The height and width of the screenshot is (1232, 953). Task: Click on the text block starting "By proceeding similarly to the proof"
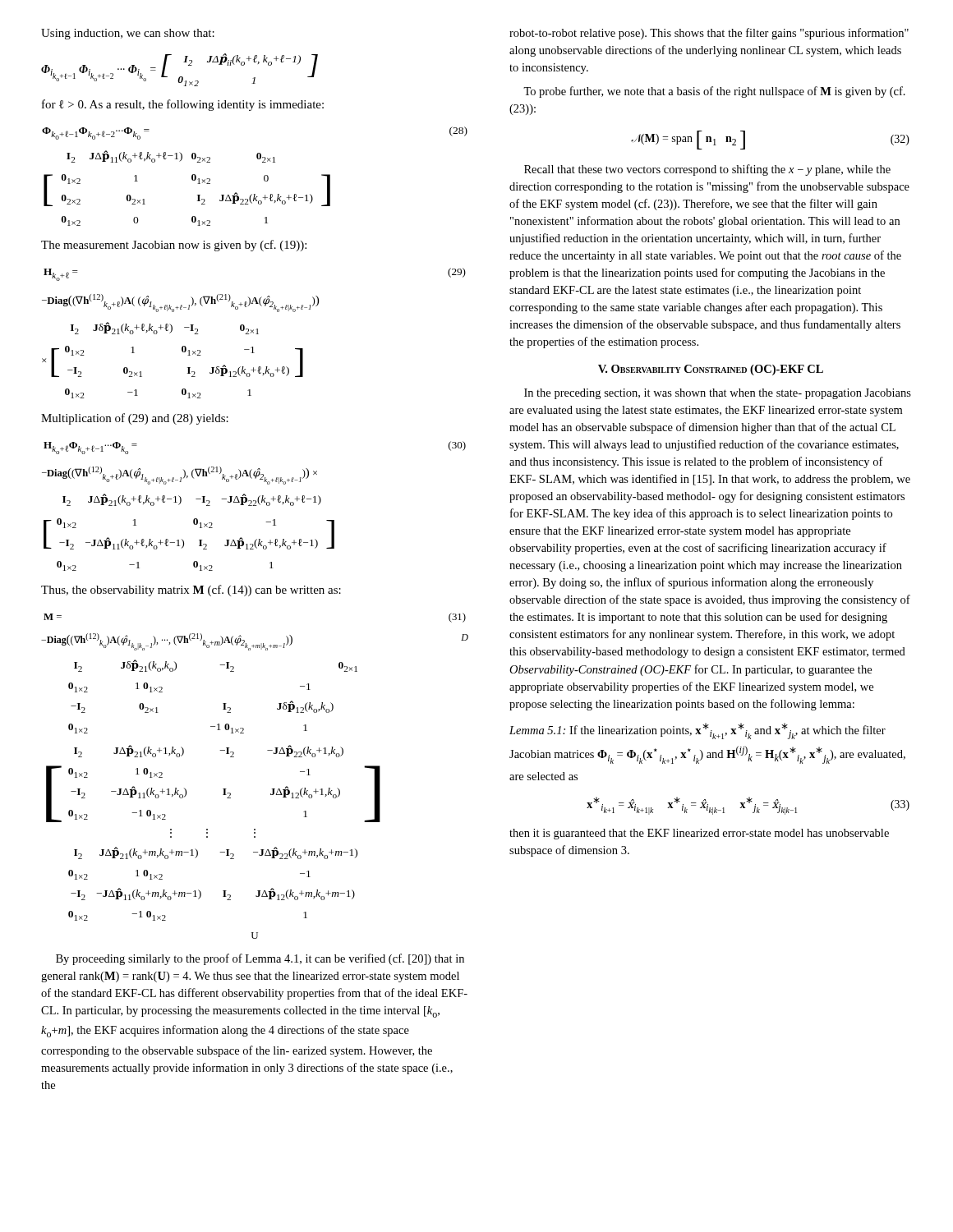pos(254,1022)
